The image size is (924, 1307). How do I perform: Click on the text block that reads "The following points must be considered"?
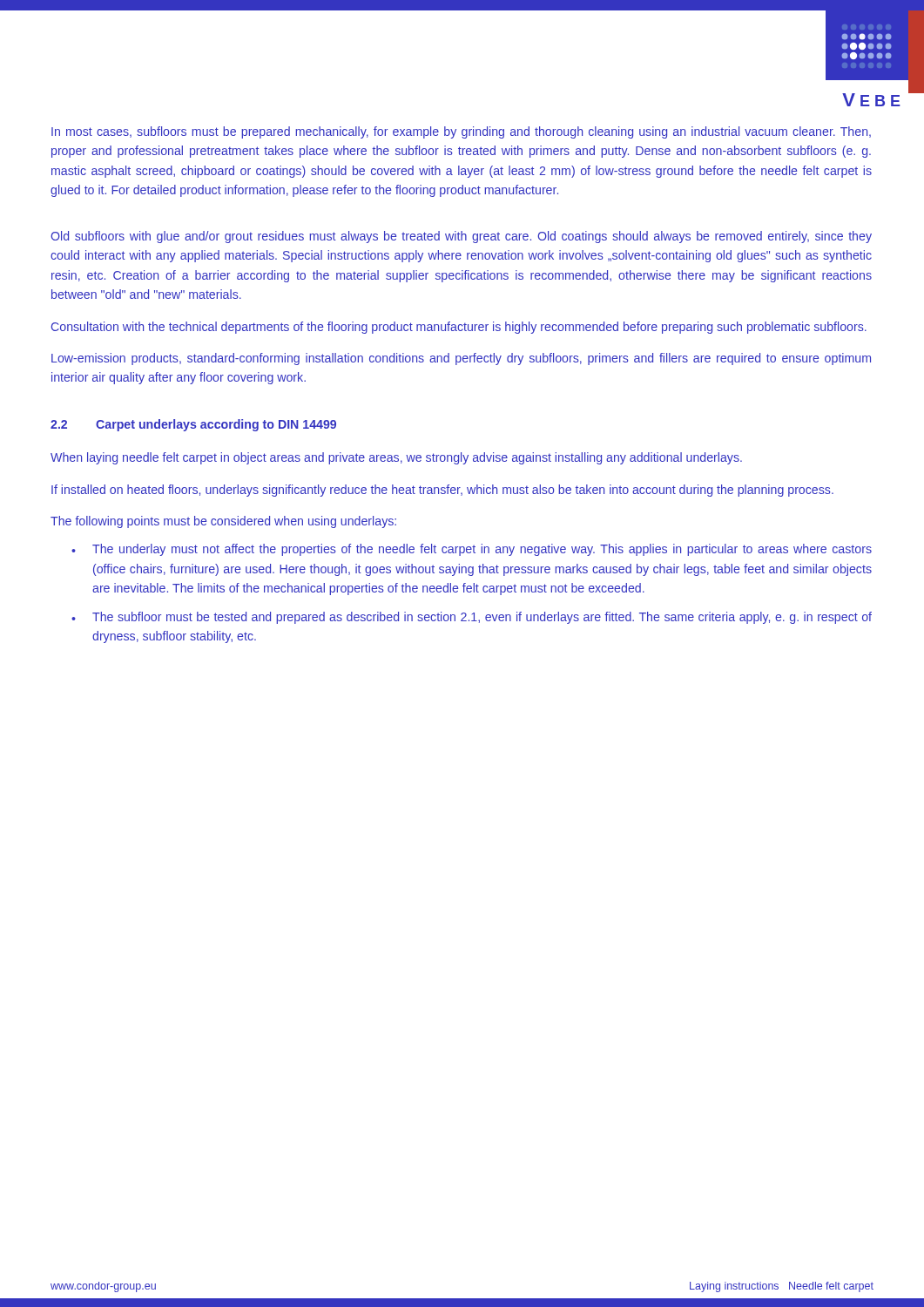coord(224,521)
